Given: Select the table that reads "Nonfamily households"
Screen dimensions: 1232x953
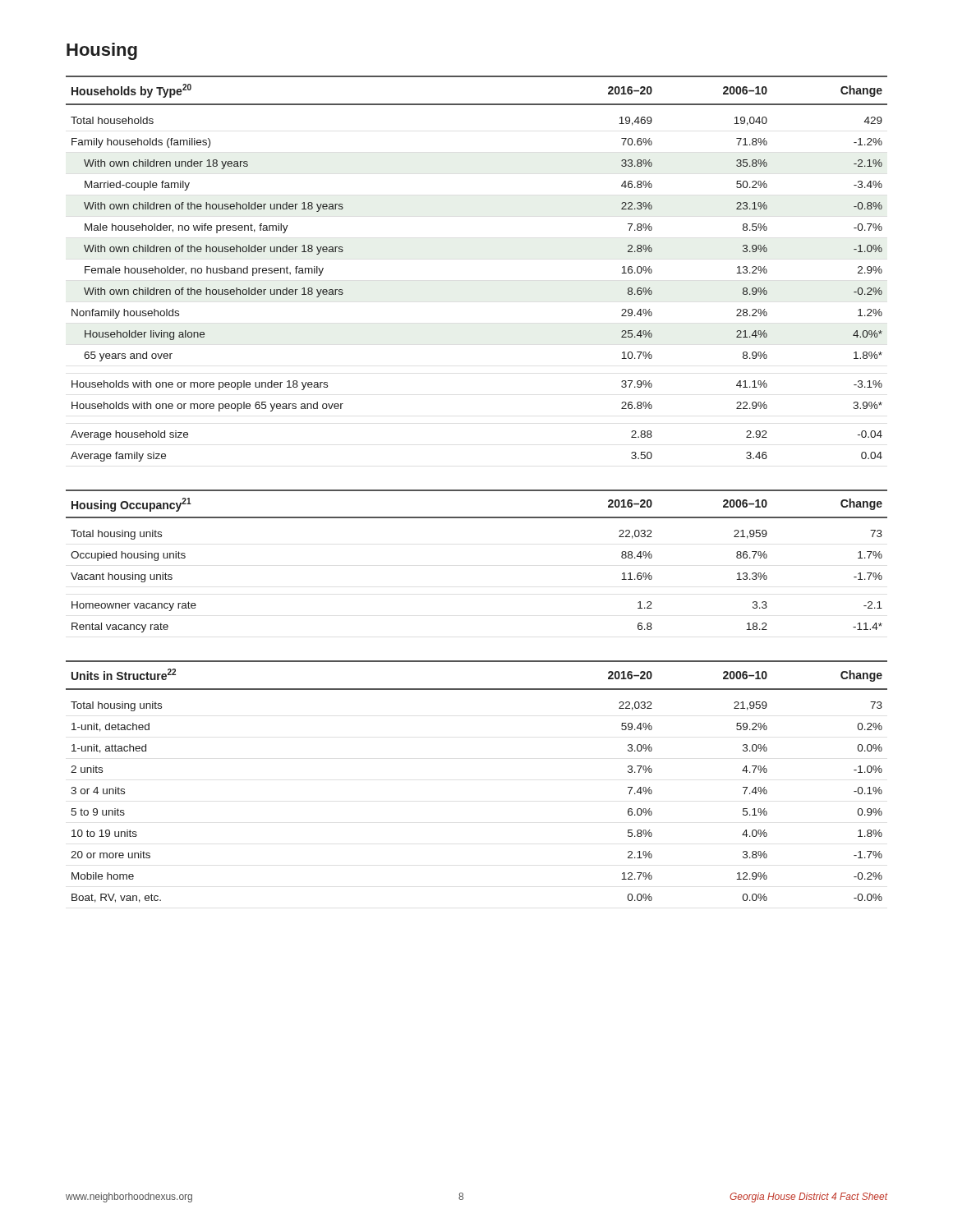Looking at the screenshot, I should click(x=476, y=271).
